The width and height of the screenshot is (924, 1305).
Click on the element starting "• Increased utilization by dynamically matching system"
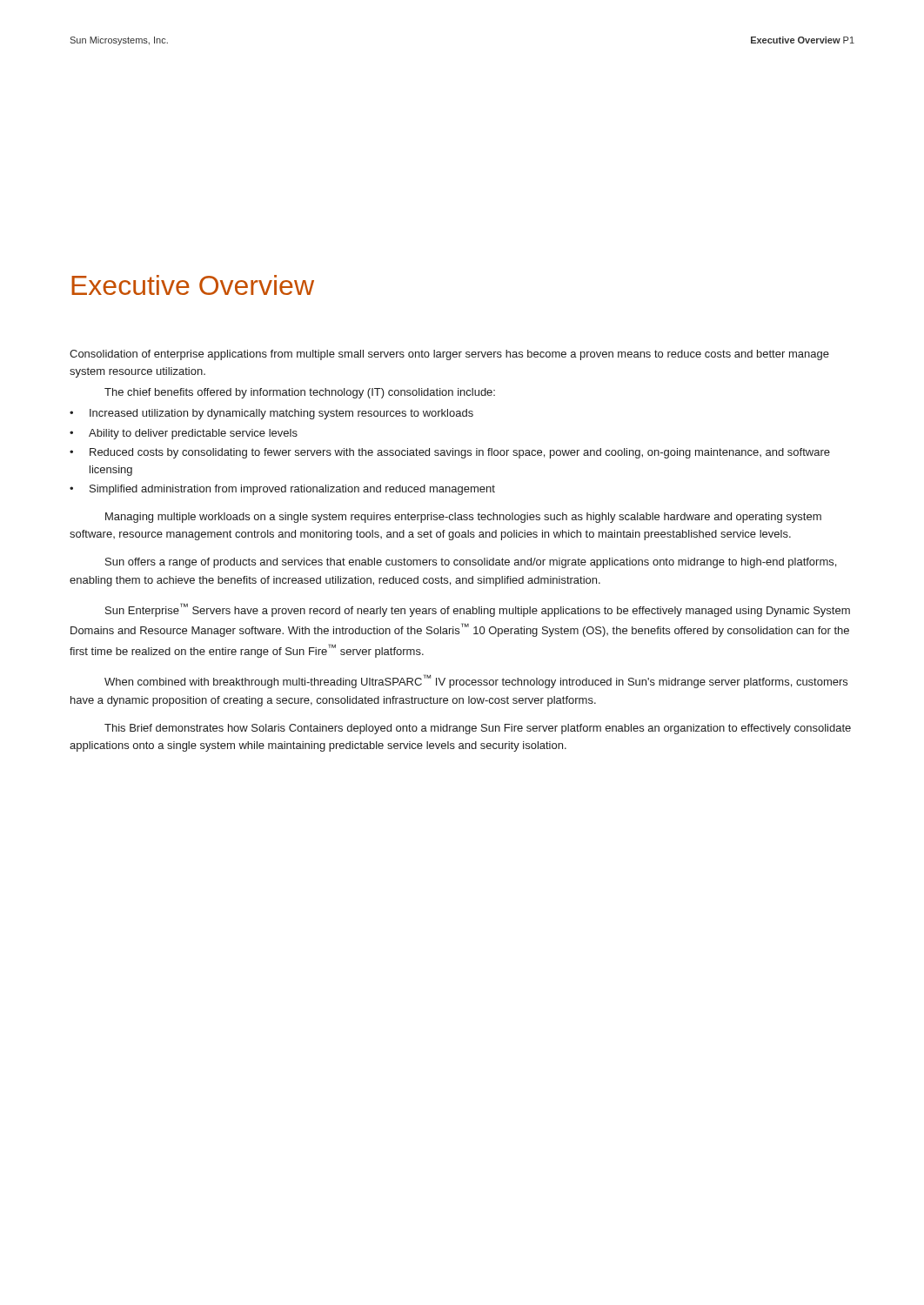tap(462, 414)
